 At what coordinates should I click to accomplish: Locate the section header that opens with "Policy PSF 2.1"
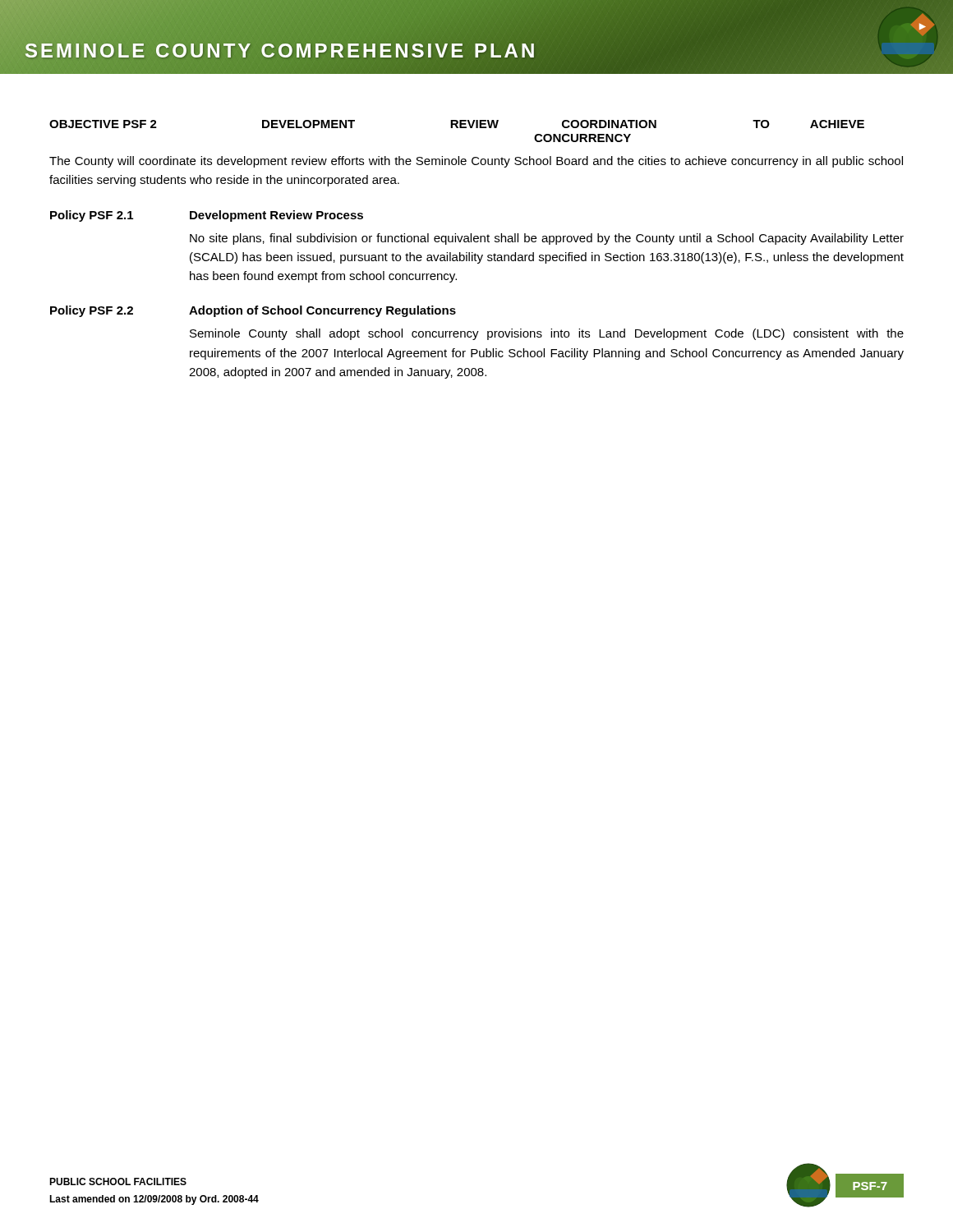tap(206, 214)
